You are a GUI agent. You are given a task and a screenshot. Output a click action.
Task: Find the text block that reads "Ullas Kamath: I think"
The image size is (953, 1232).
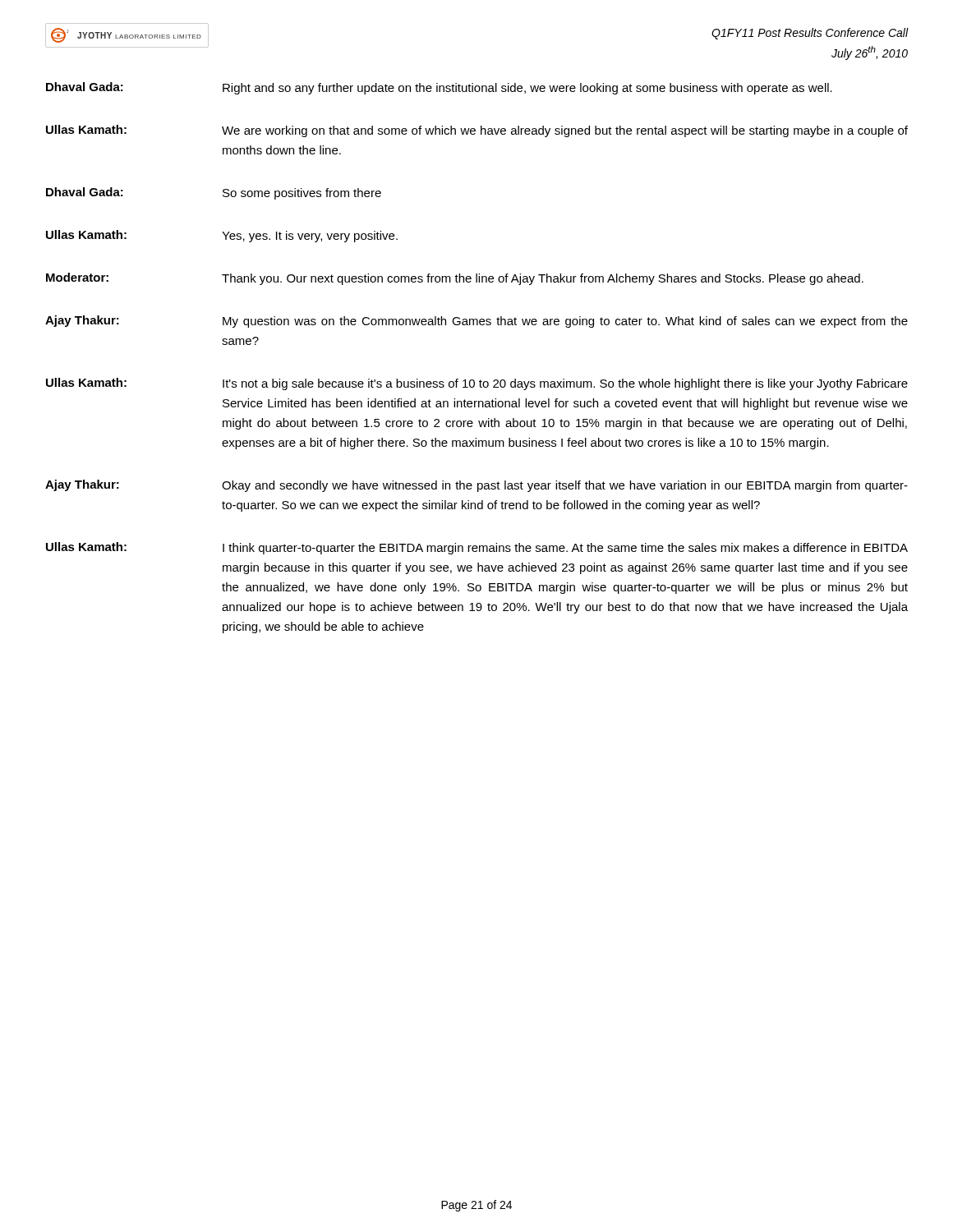pyautogui.click(x=476, y=587)
